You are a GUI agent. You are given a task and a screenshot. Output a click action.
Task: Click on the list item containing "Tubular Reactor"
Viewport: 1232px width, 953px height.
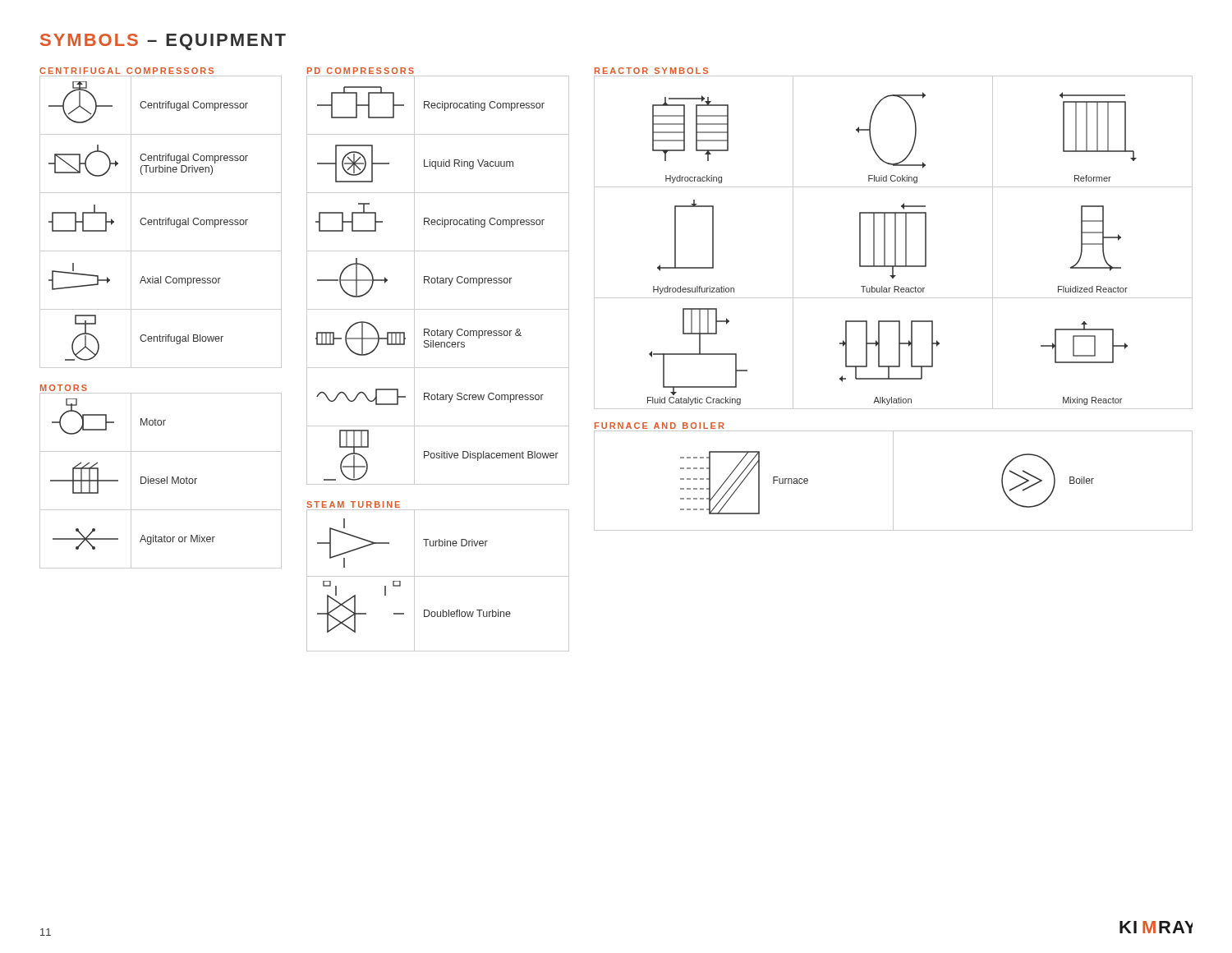tap(893, 246)
